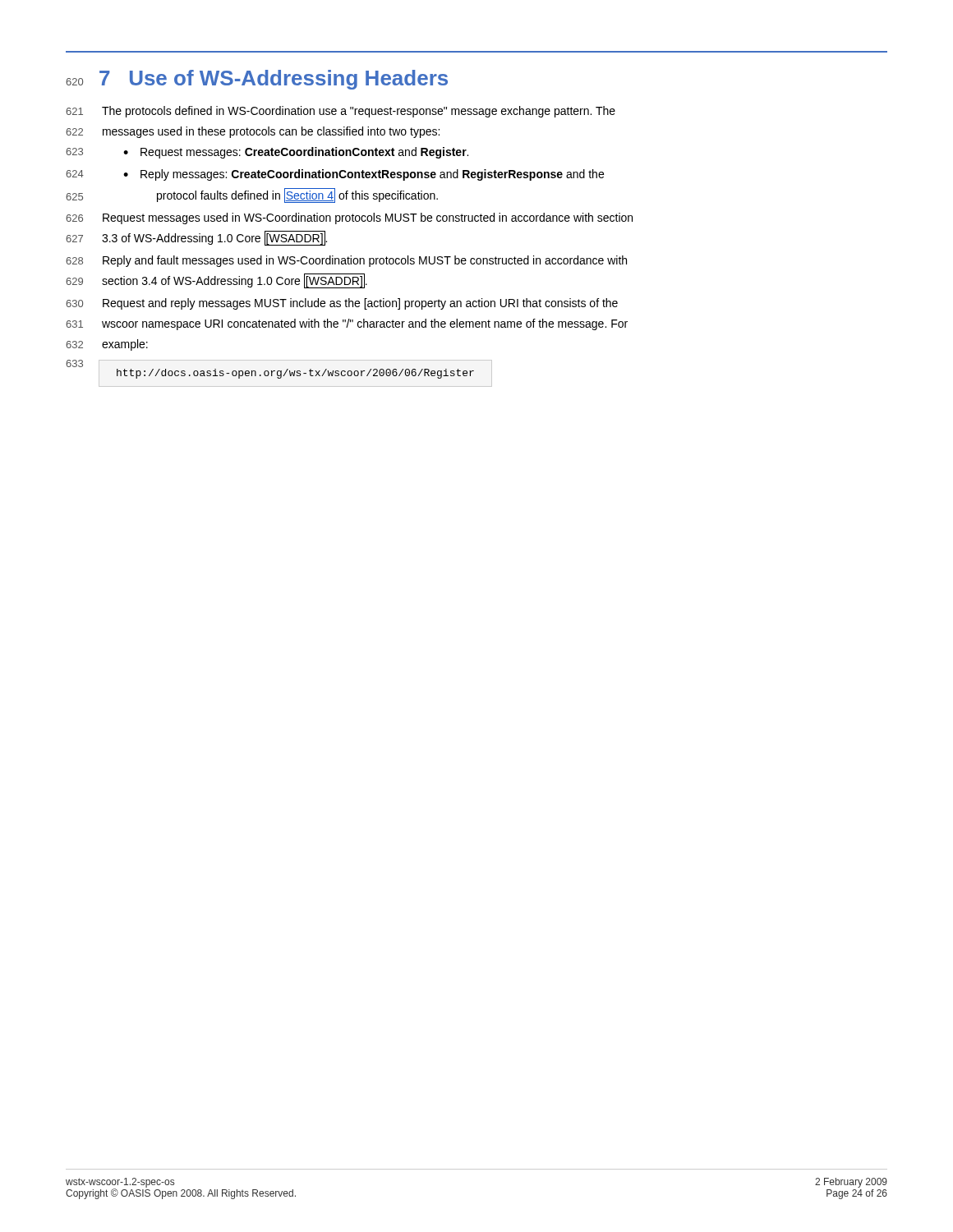Click on the text starting "624 • Reply"
953x1232 pixels.
[476, 176]
